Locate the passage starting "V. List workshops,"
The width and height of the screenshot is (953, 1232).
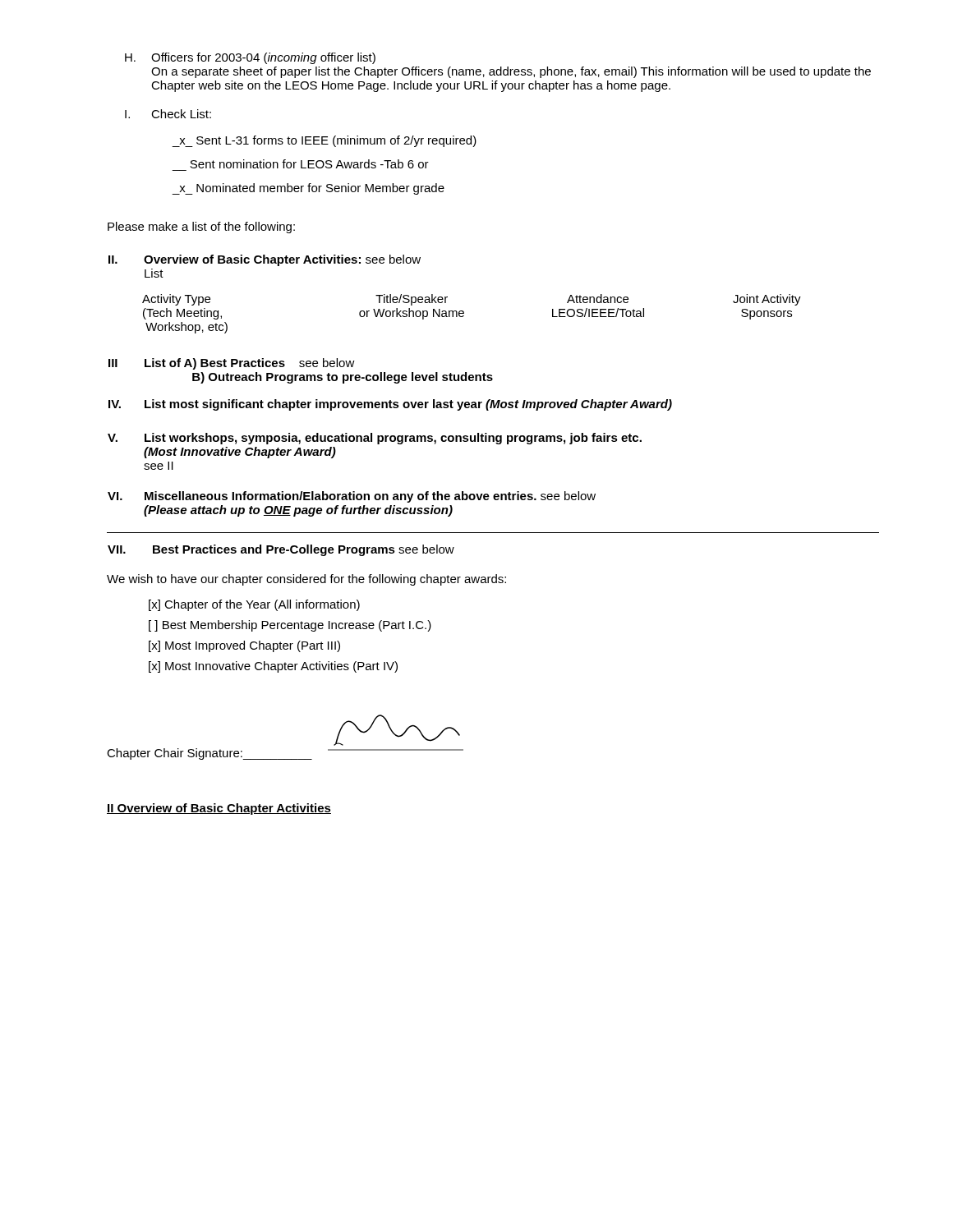click(493, 451)
